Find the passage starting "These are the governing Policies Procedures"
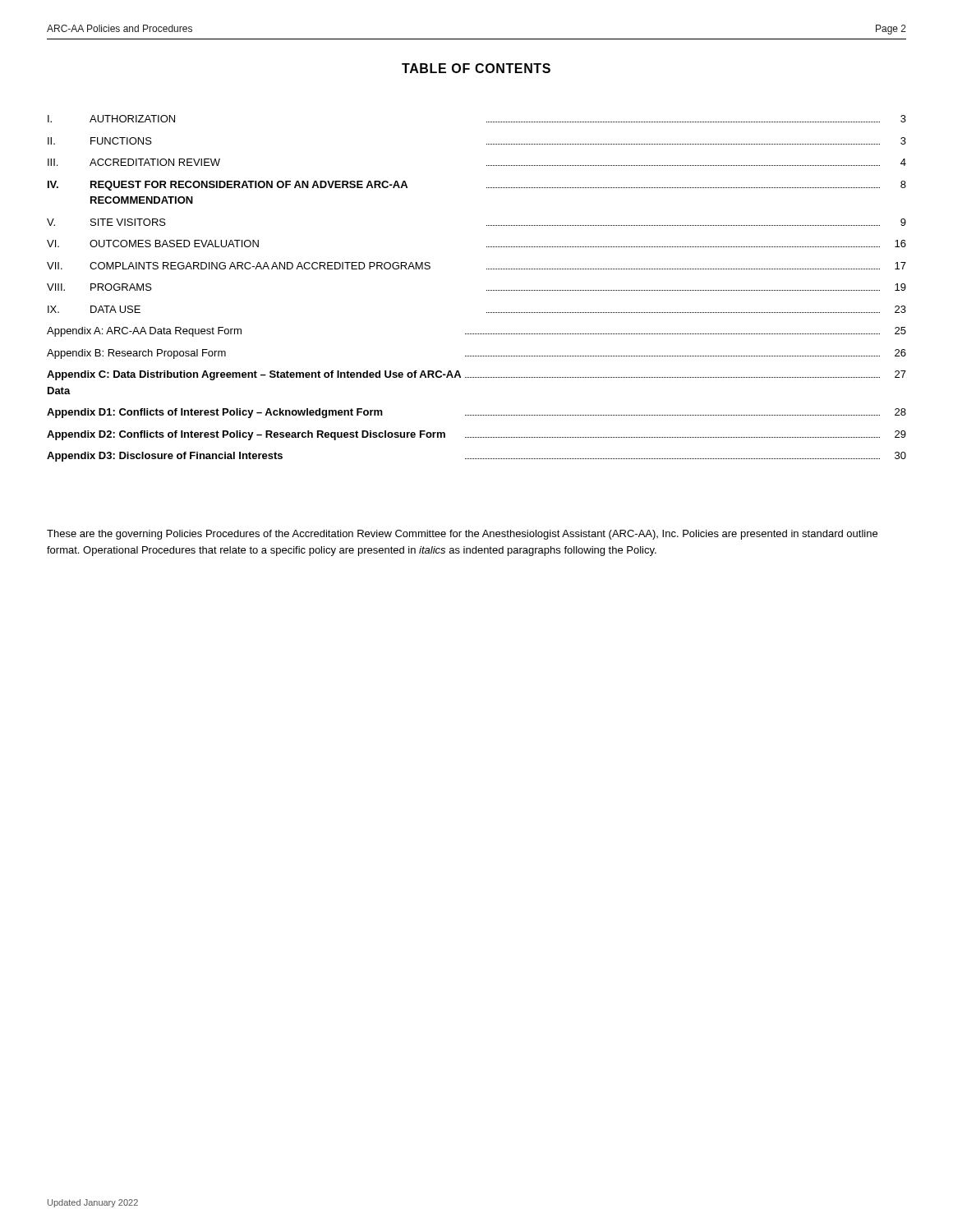The width and height of the screenshot is (953, 1232). coord(462,542)
